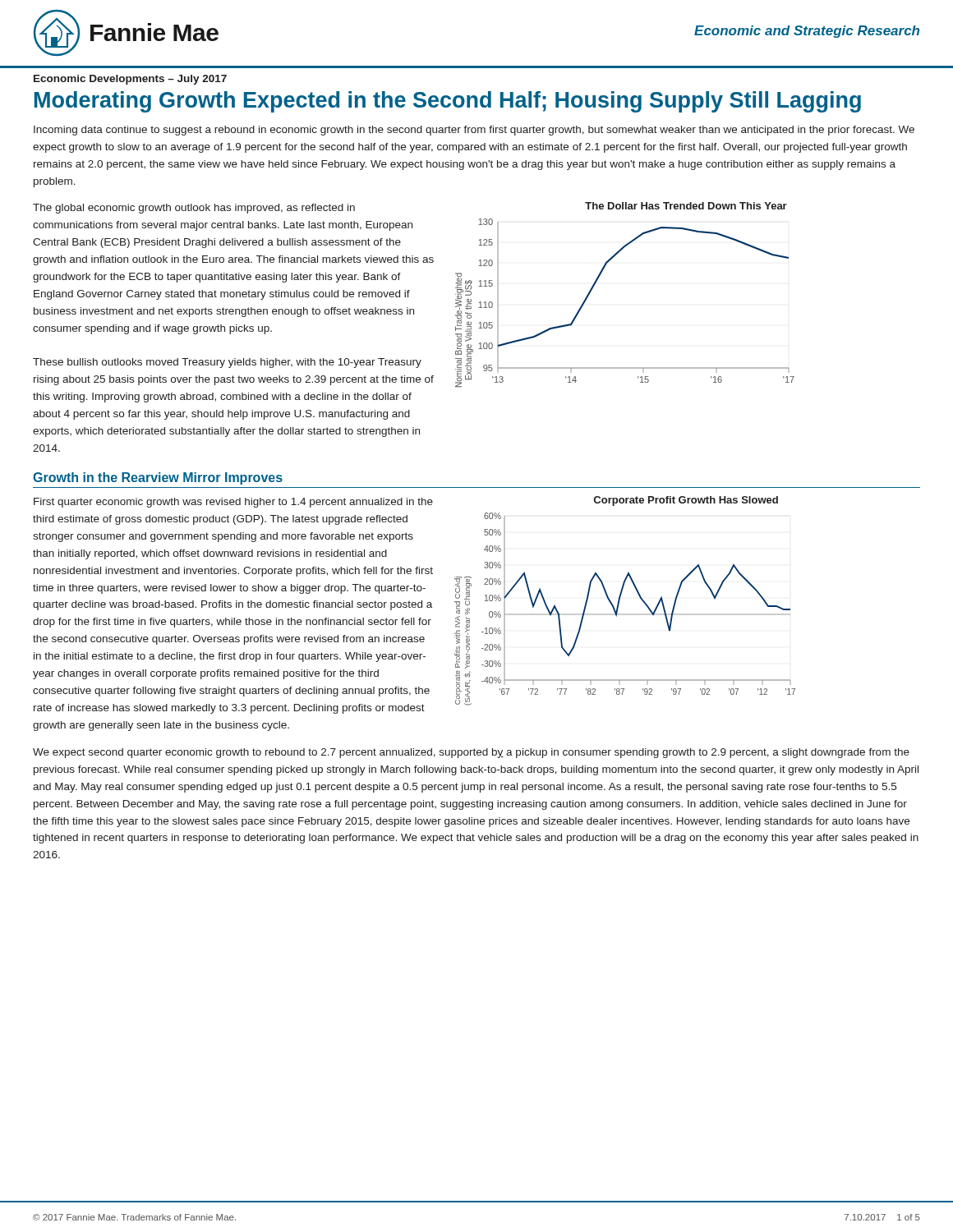Point to the text block starting "The global economic growth outlook has improved, as"
This screenshot has width=953, height=1232.
pos(233,328)
